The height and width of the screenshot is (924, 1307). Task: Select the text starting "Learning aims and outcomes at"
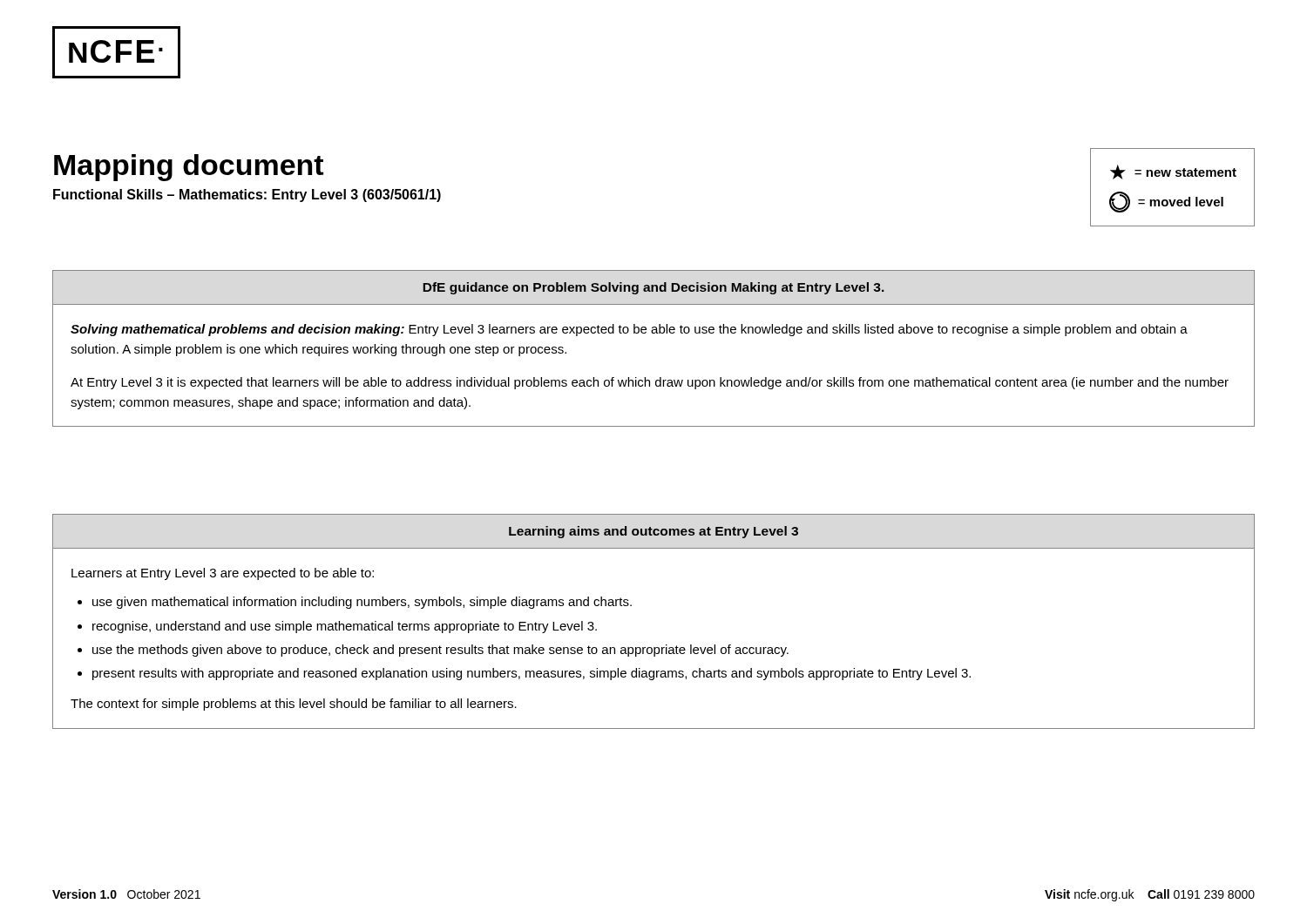pos(654,531)
